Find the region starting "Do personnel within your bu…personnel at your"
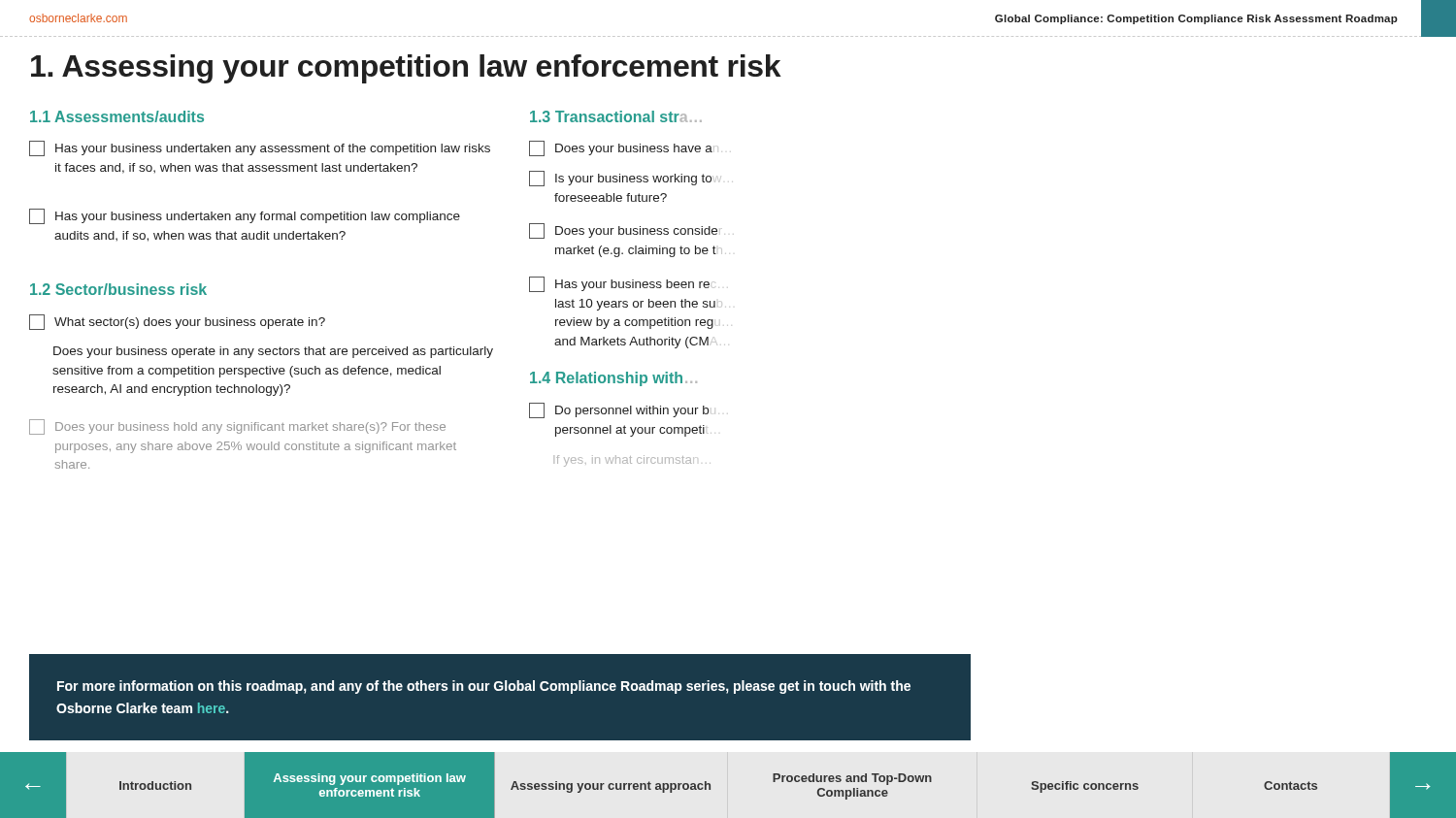This screenshot has height=818, width=1456. (629, 420)
